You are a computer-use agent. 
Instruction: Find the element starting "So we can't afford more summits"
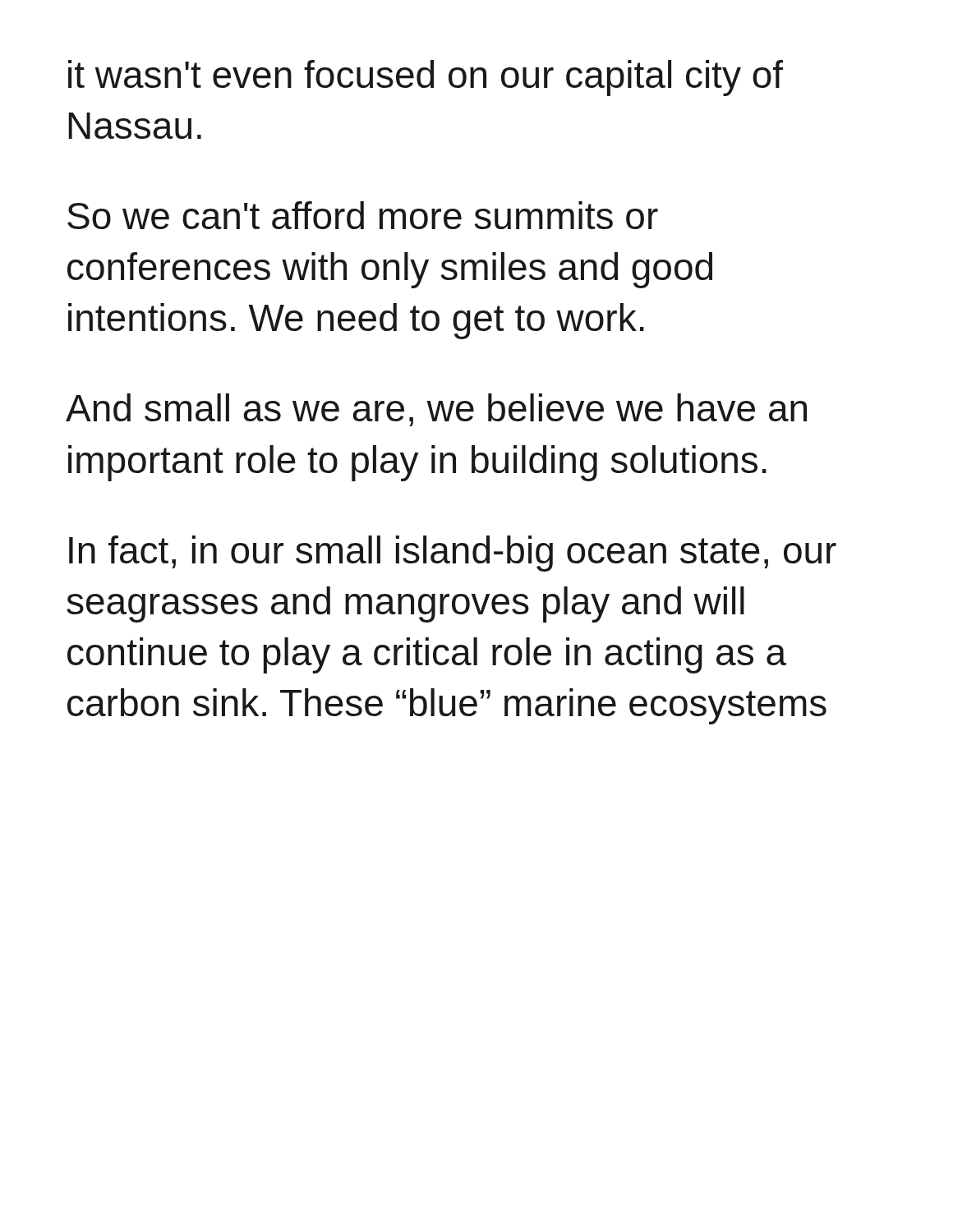coord(390,267)
